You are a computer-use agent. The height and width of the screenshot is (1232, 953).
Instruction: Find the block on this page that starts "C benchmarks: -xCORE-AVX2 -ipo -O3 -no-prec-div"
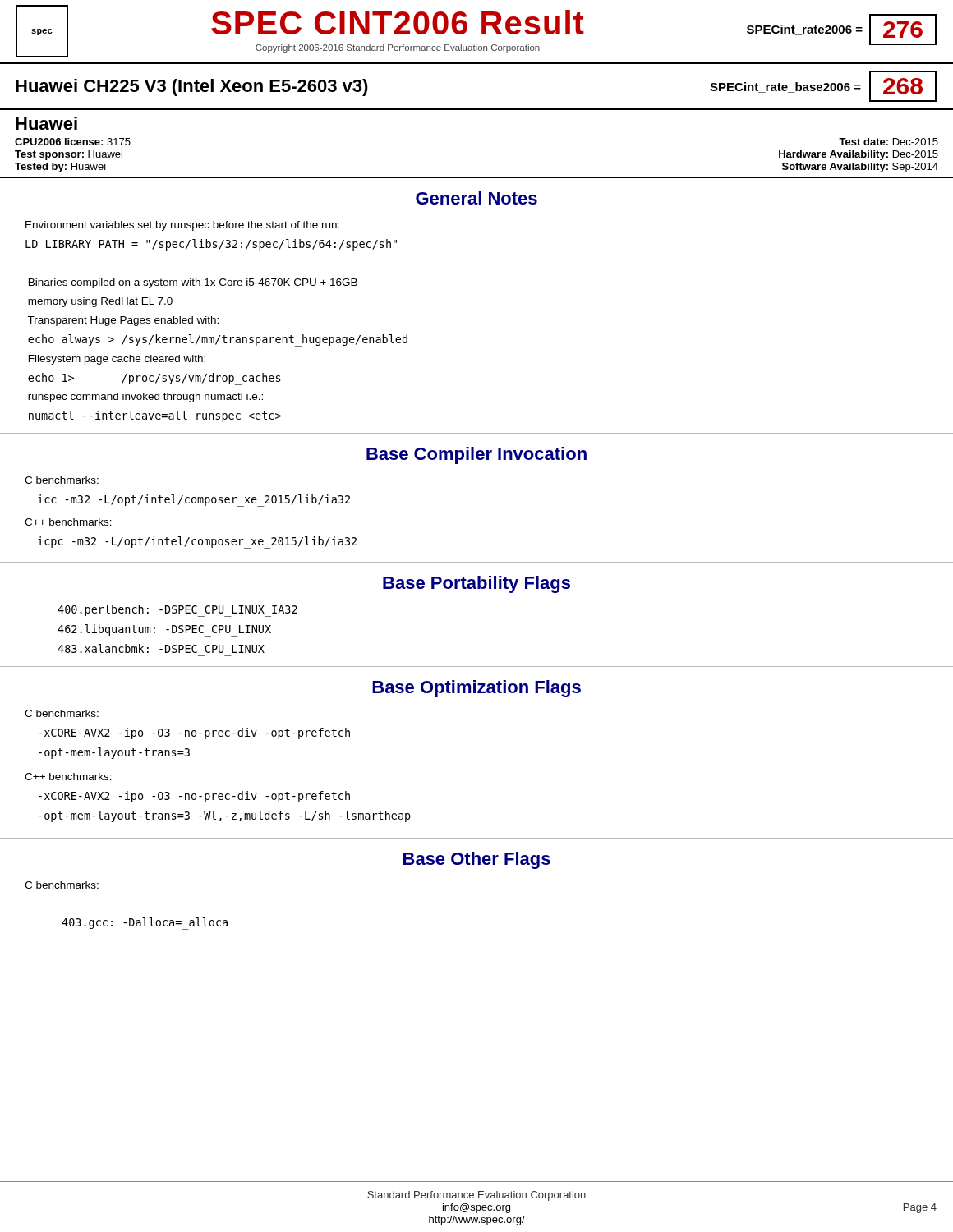click(x=188, y=733)
